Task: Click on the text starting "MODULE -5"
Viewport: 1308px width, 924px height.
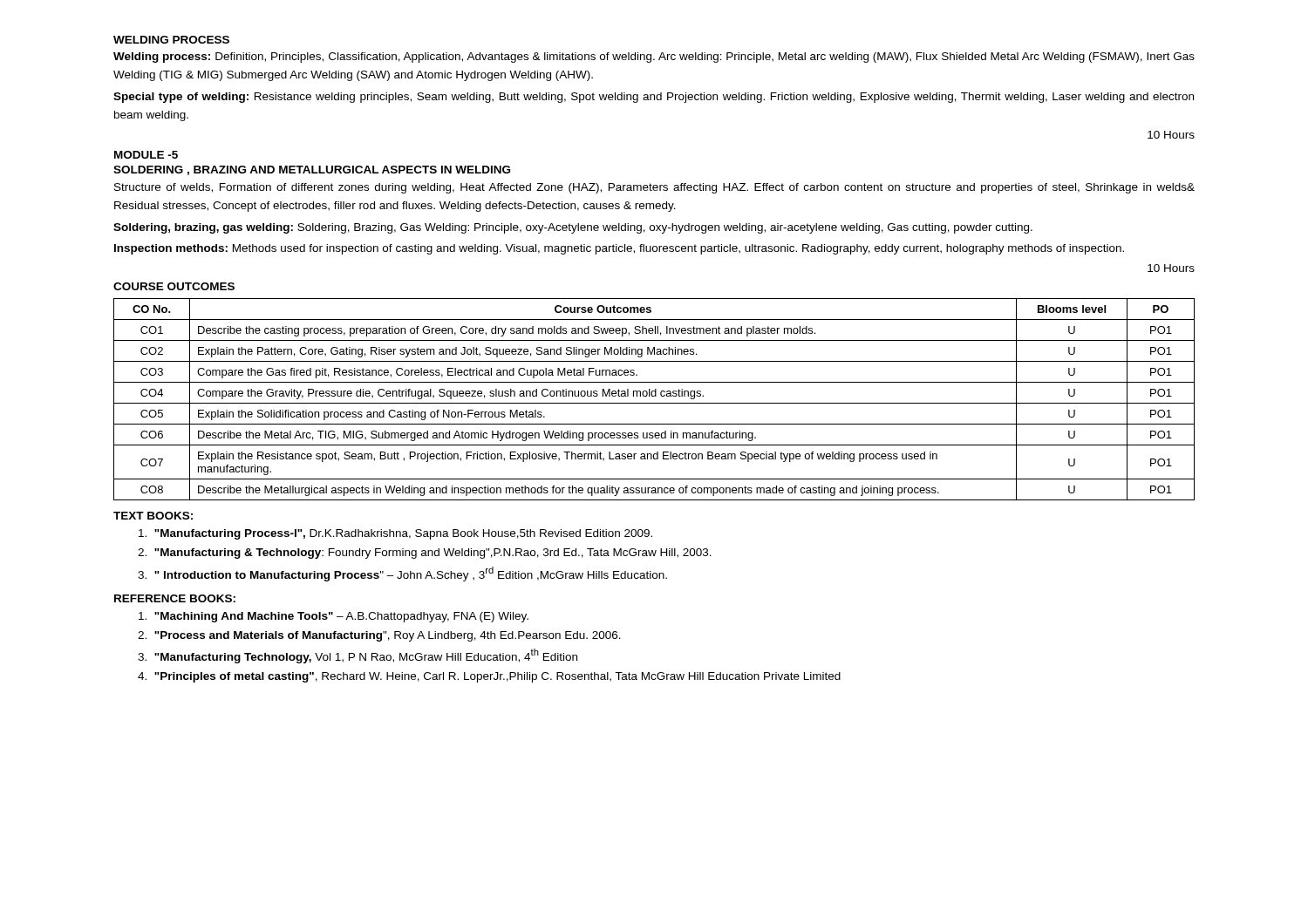Action: pyautogui.click(x=146, y=154)
